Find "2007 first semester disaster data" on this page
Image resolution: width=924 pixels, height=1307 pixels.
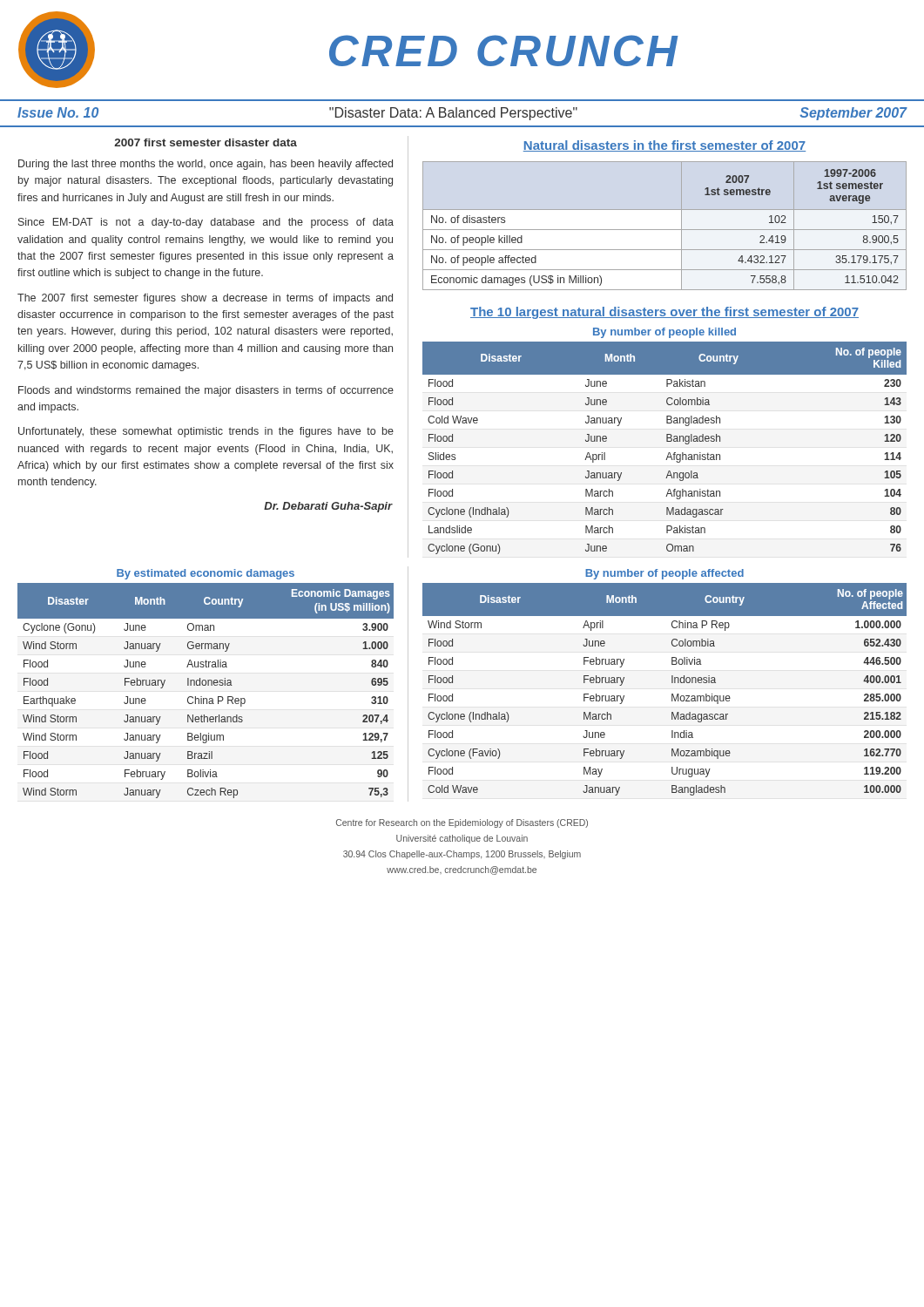click(206, 142)
